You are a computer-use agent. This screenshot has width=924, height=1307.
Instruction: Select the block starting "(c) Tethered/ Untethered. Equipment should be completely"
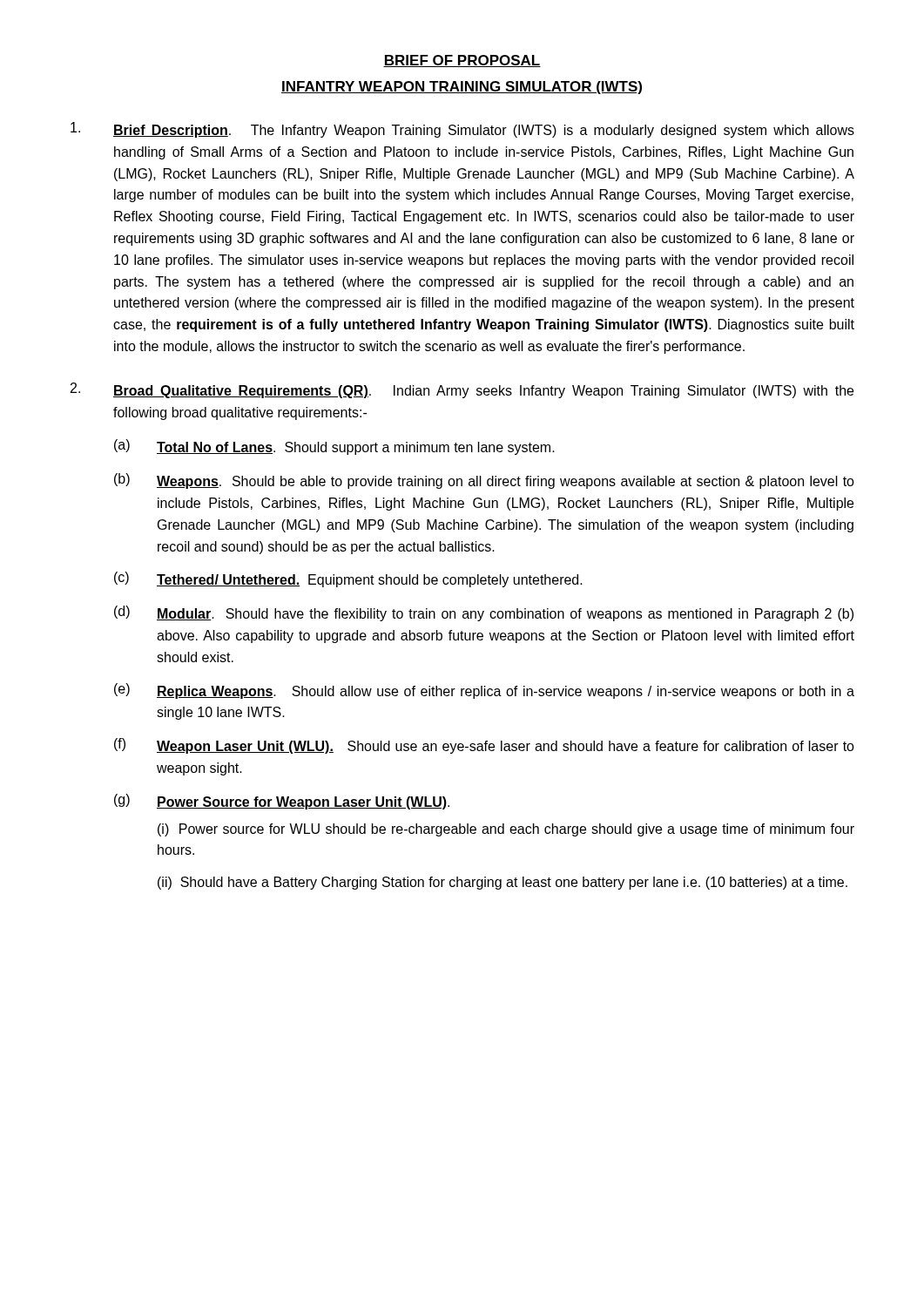point(484,581)
